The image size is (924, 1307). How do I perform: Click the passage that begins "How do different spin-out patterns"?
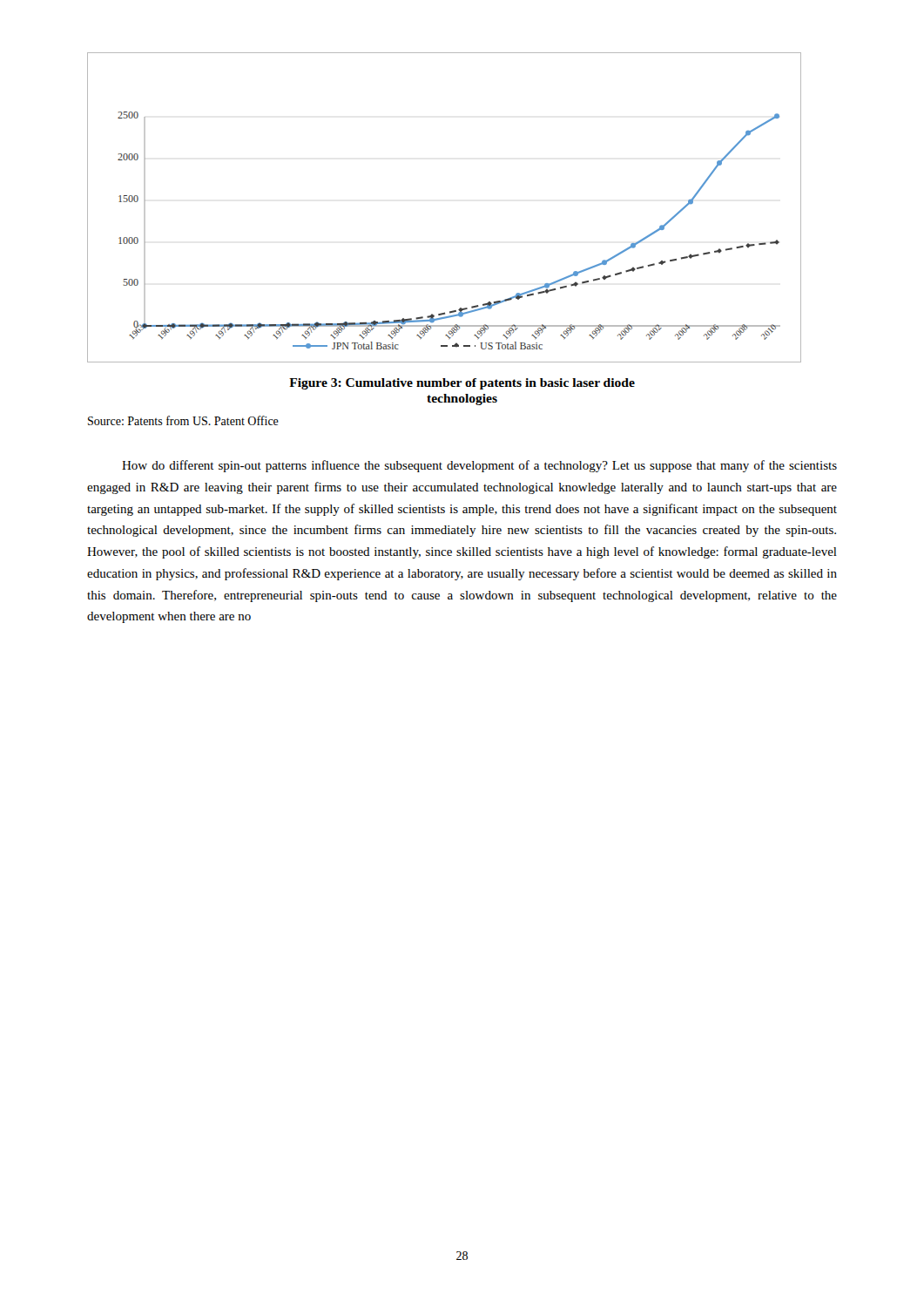pos(462,541)
